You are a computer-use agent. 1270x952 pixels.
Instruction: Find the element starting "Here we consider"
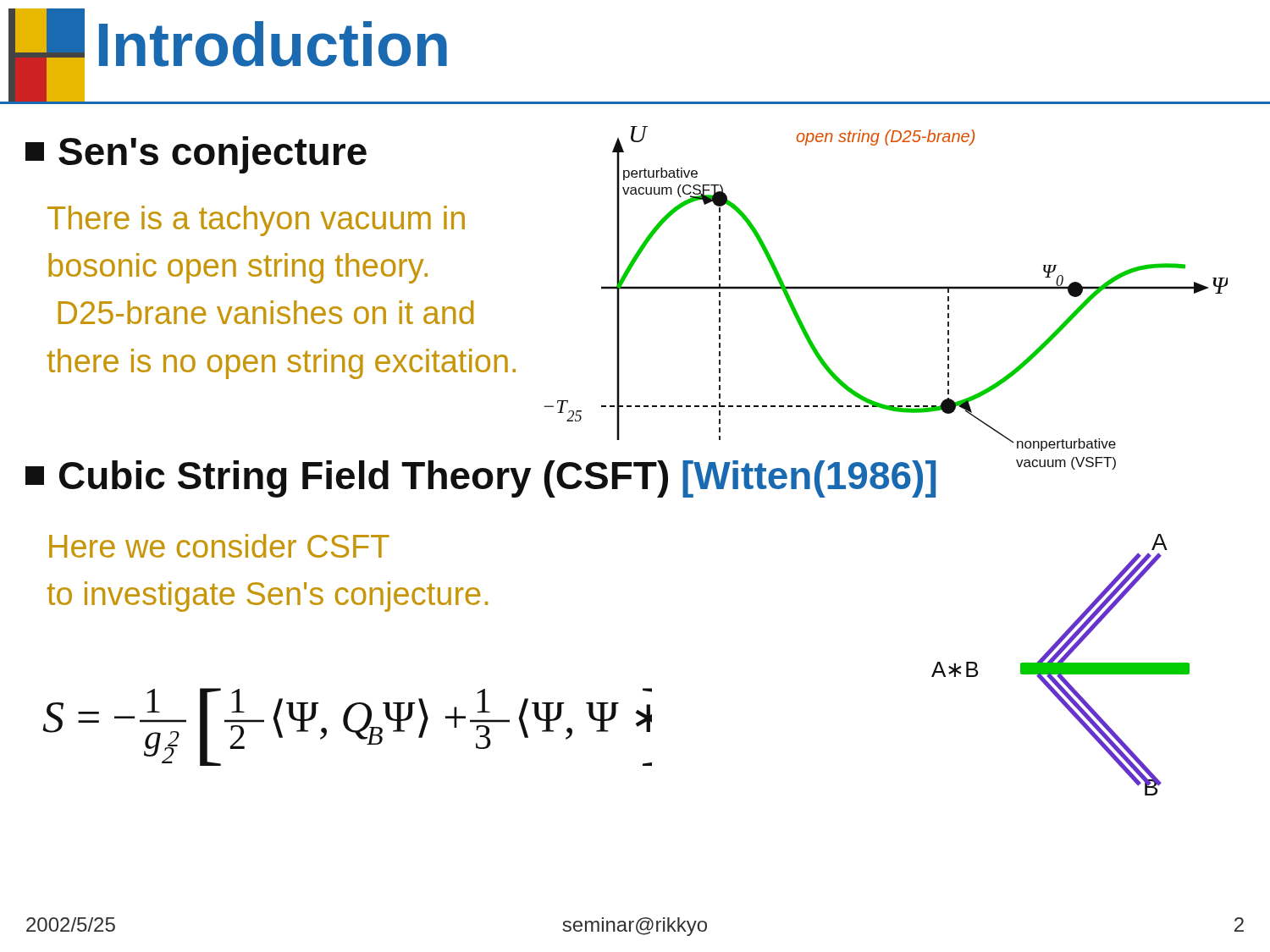[x=269, y=570]
